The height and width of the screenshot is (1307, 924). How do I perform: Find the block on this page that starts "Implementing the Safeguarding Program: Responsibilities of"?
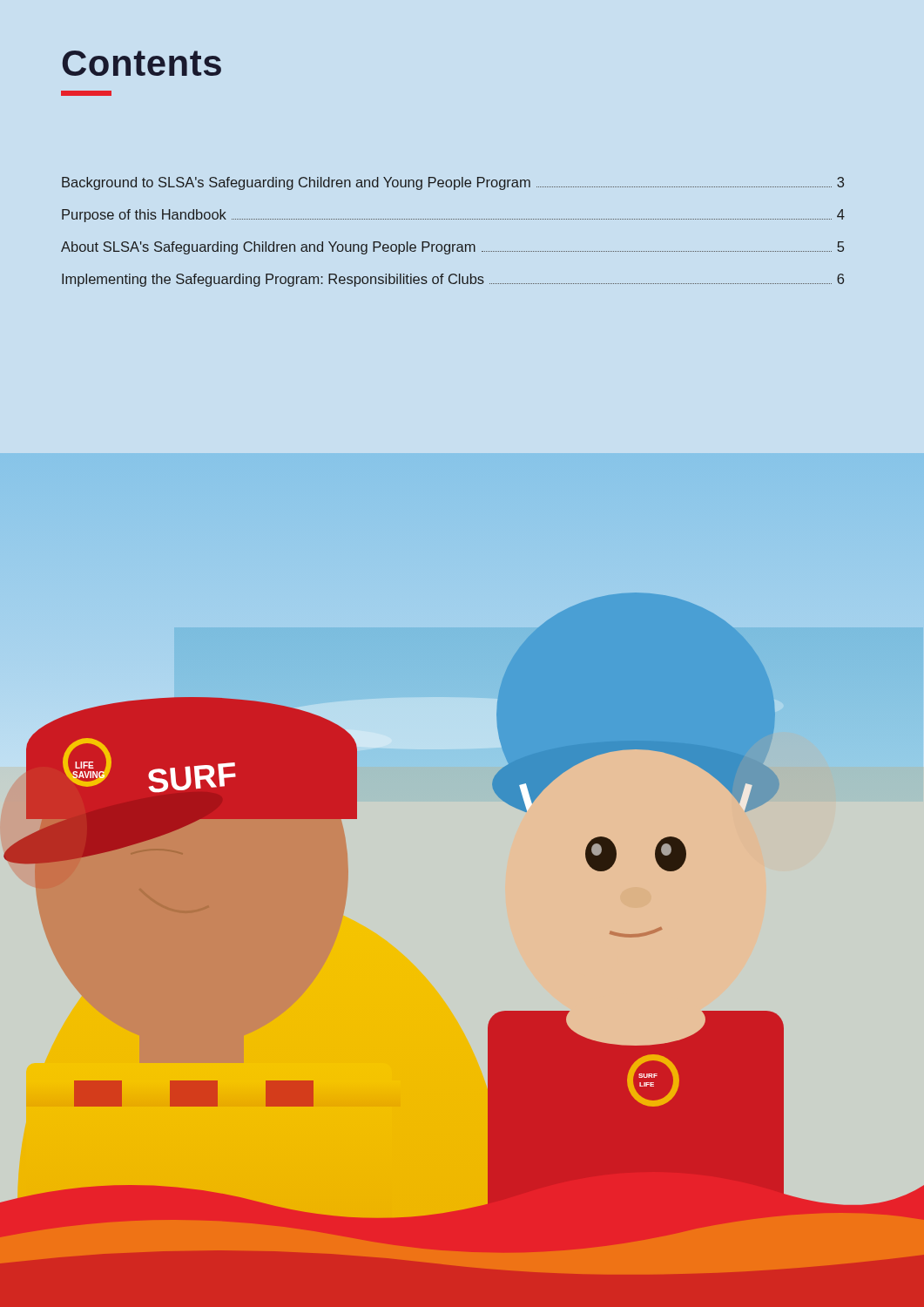pos(453,279)
